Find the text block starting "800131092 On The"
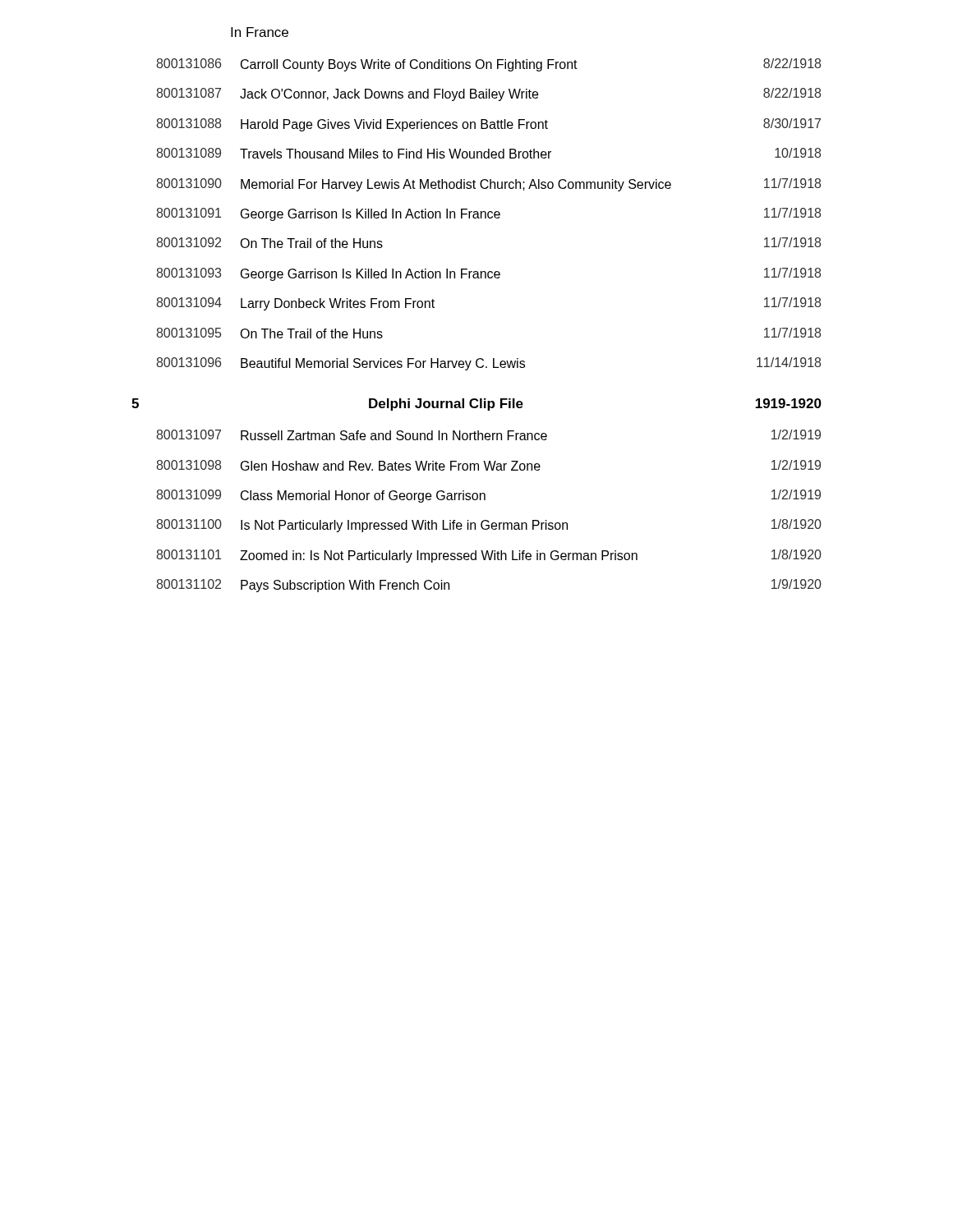953x1232 pixels. coord(189,243)
